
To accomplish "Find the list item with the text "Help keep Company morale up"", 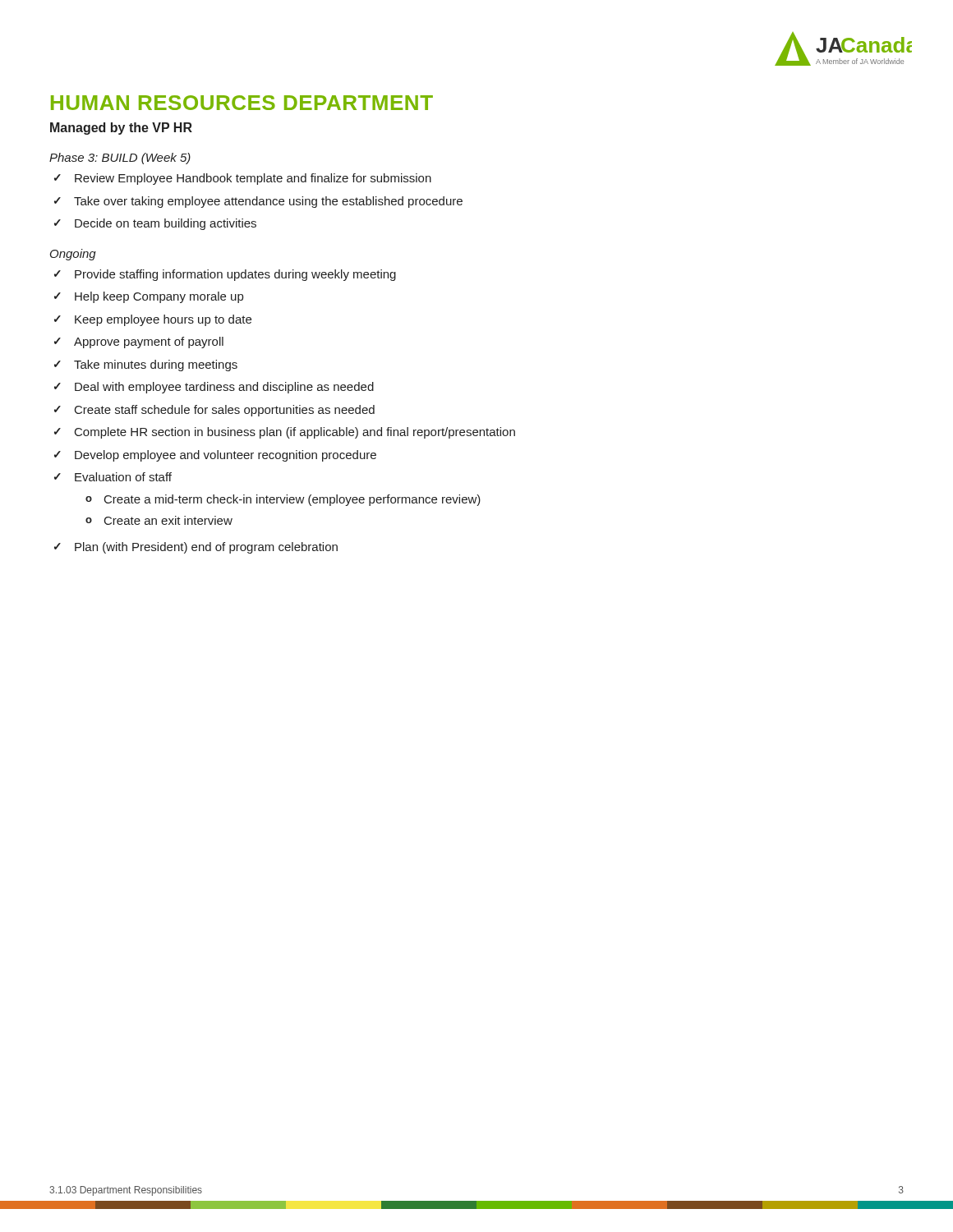I will [159, 296].
